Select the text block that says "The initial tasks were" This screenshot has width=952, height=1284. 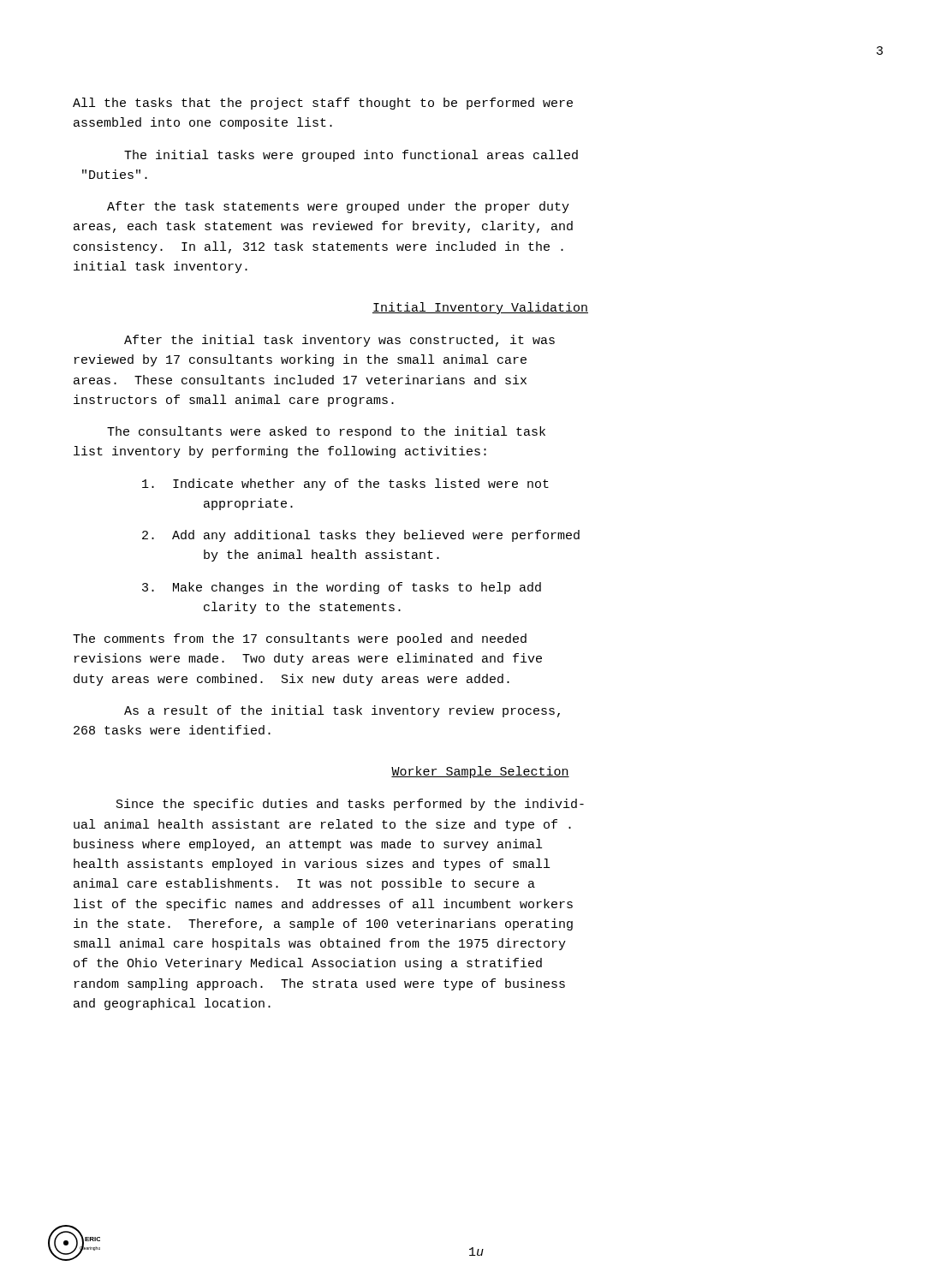pyautogui.click(x=480, y=166)
